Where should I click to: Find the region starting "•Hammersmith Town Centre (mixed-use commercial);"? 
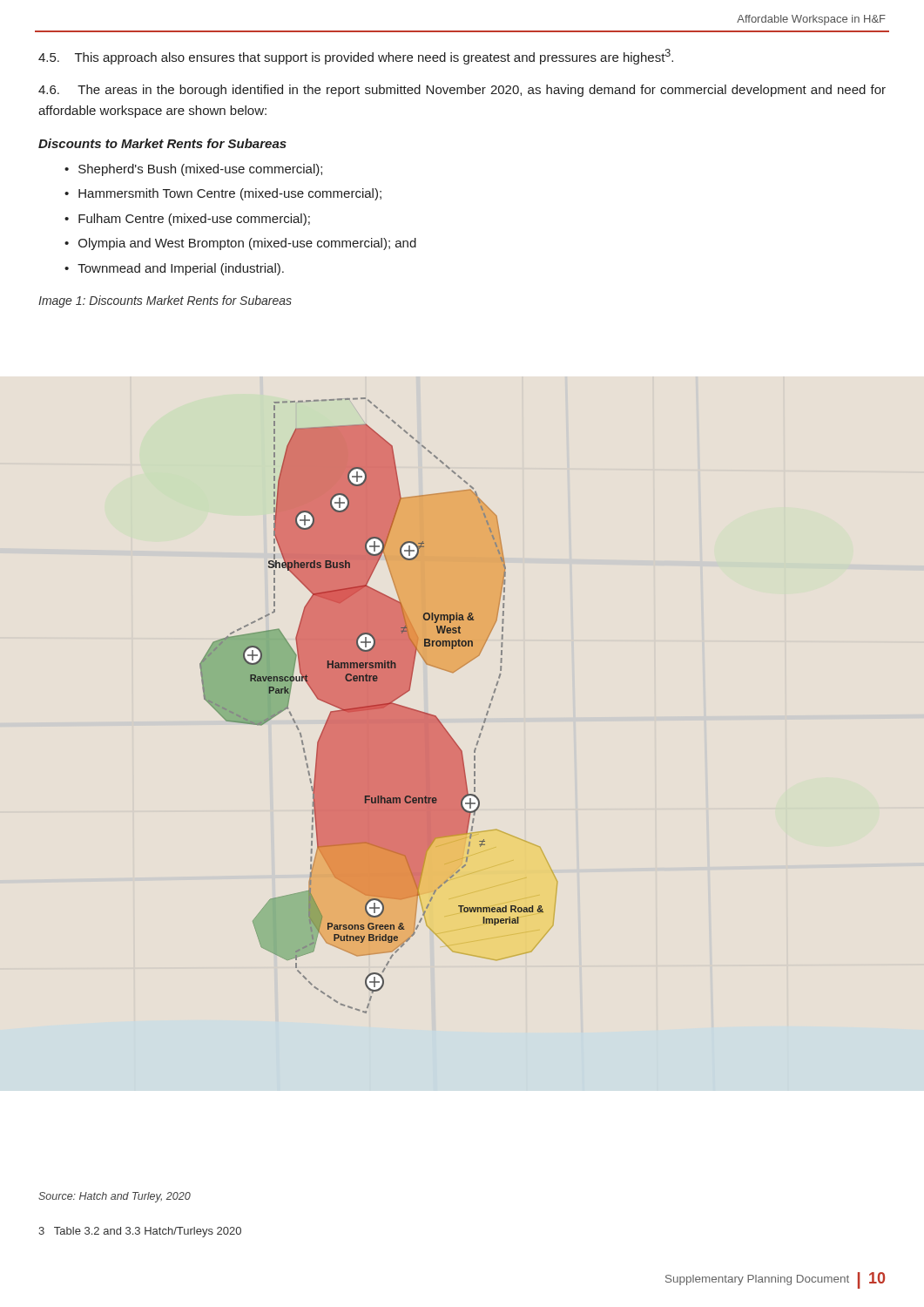(223, 194)
